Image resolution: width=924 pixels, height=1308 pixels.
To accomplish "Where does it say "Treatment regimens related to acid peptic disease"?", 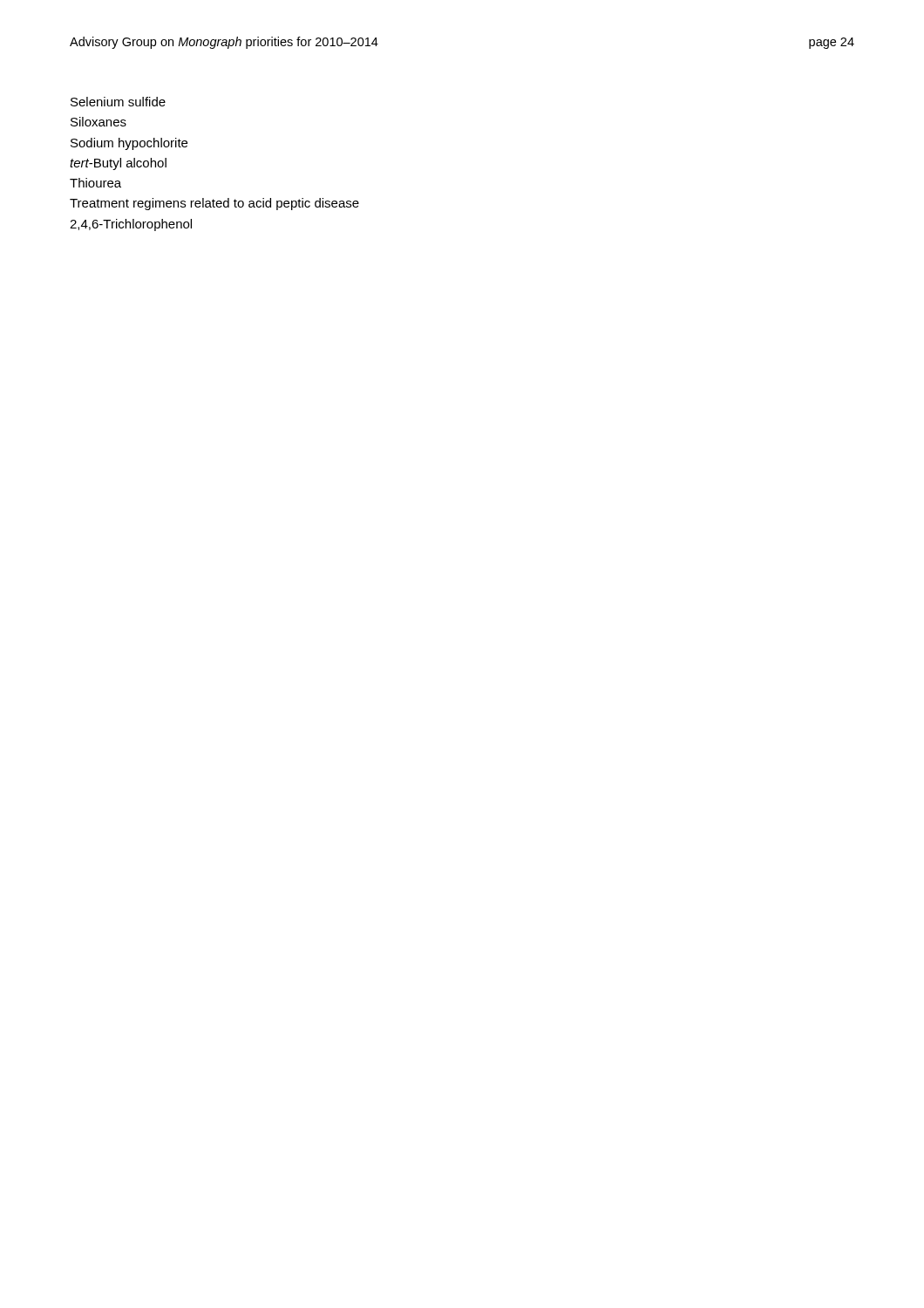I will point(215,203).
